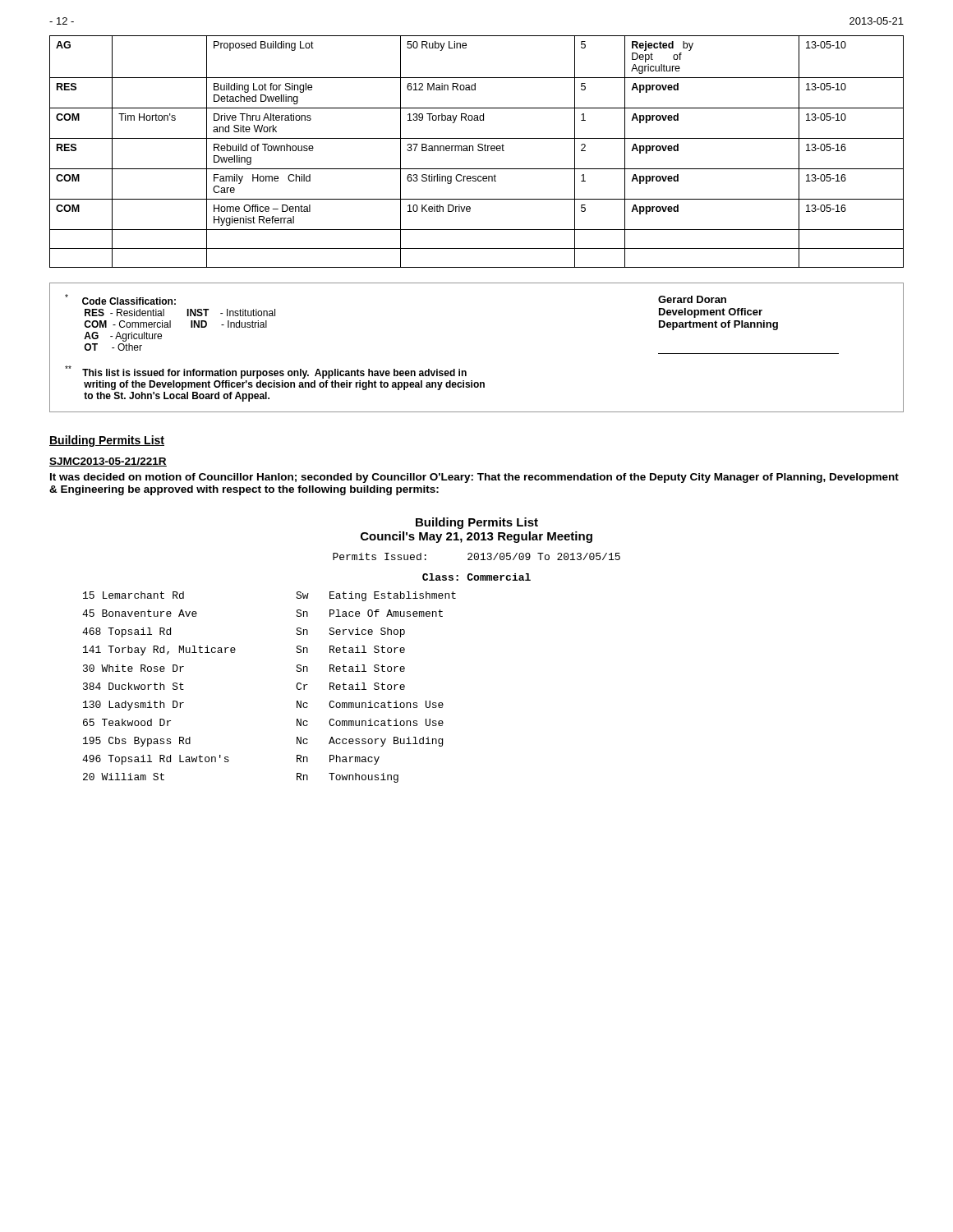
Task: Locate the table with the text "Tim Horton's"
Action: [476, 152]
